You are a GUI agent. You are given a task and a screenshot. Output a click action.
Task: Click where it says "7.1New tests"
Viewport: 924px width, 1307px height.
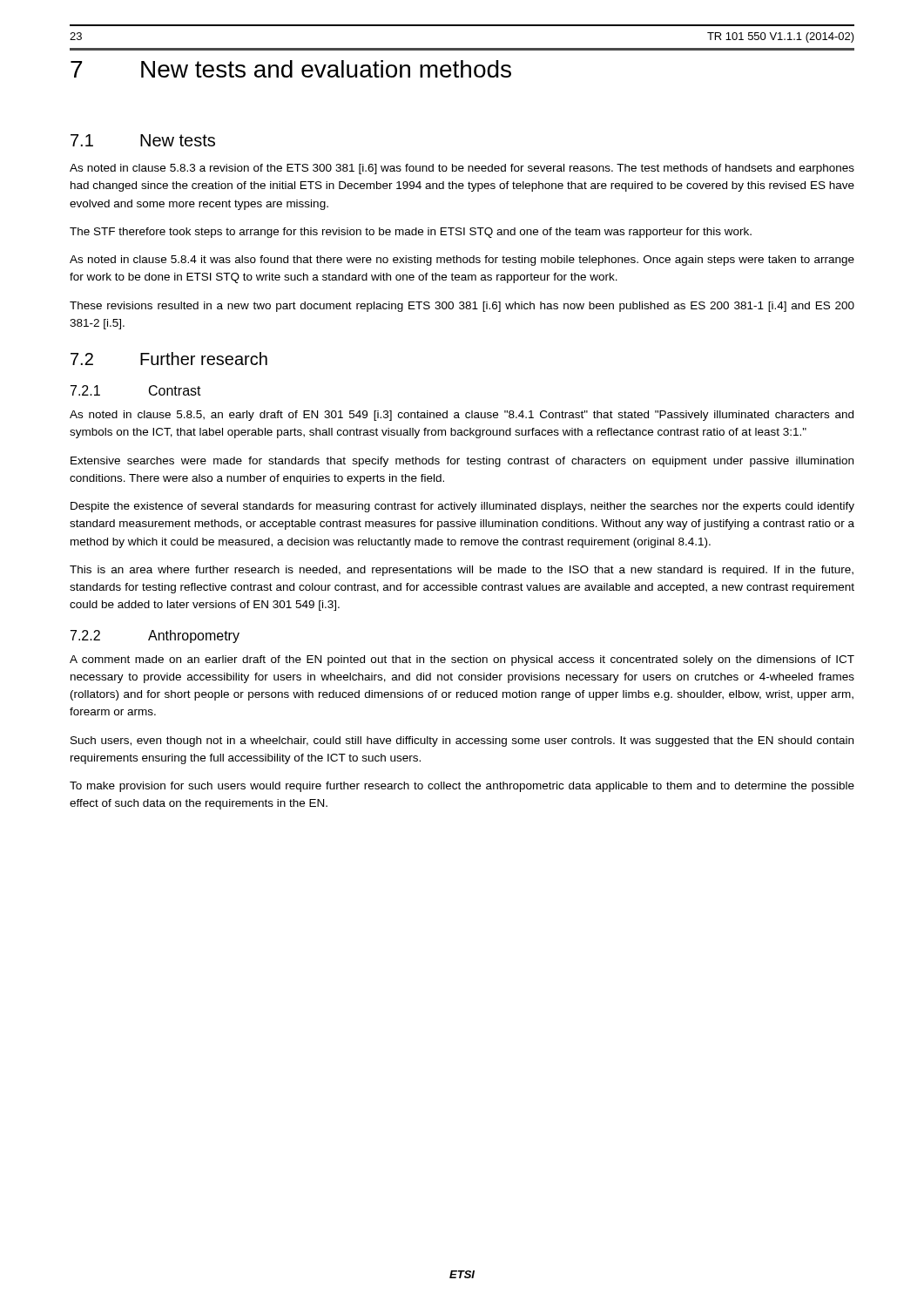(143, 141)
